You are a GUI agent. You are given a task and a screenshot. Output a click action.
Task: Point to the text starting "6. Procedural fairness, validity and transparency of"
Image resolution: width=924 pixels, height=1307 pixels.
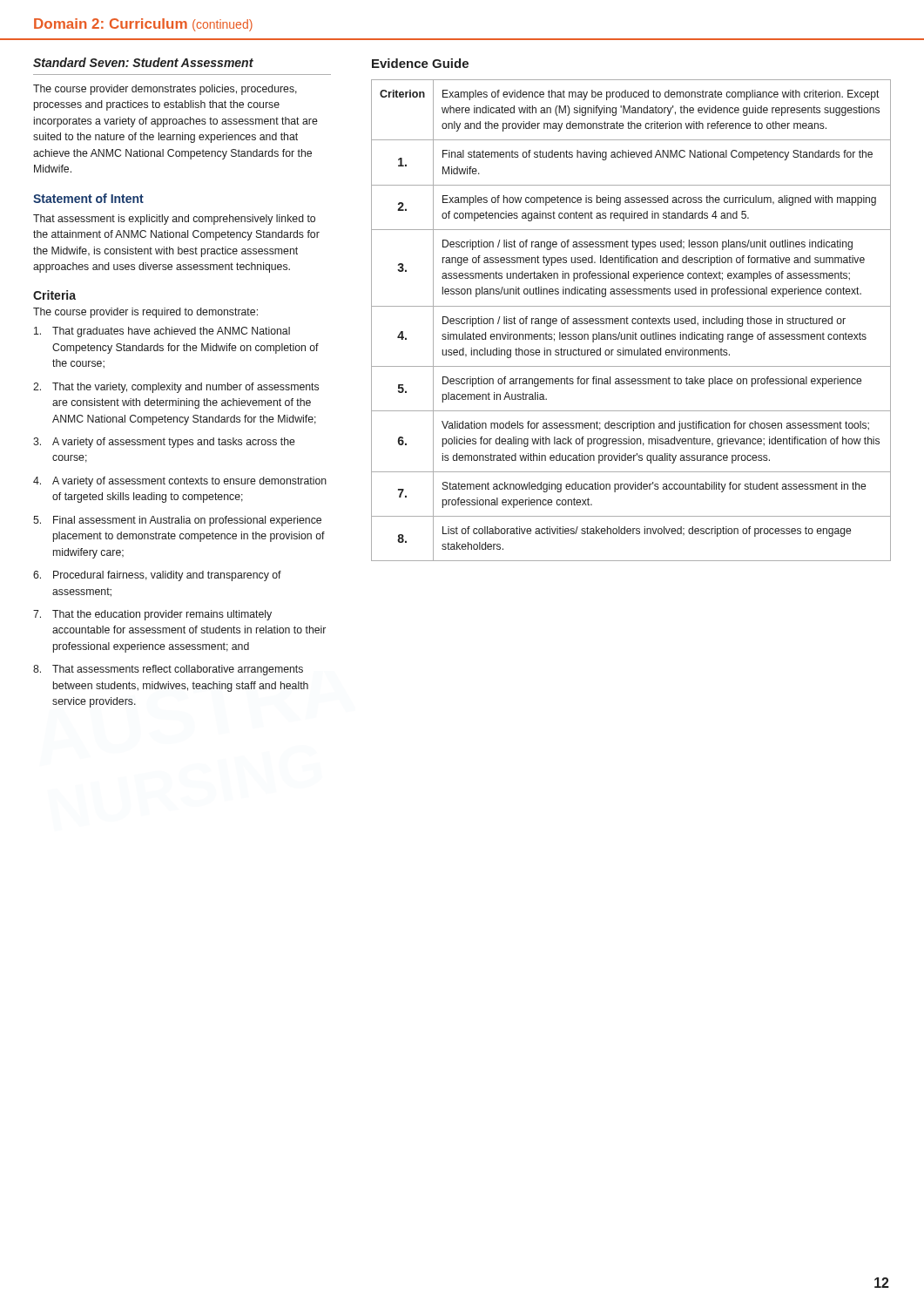182,583
